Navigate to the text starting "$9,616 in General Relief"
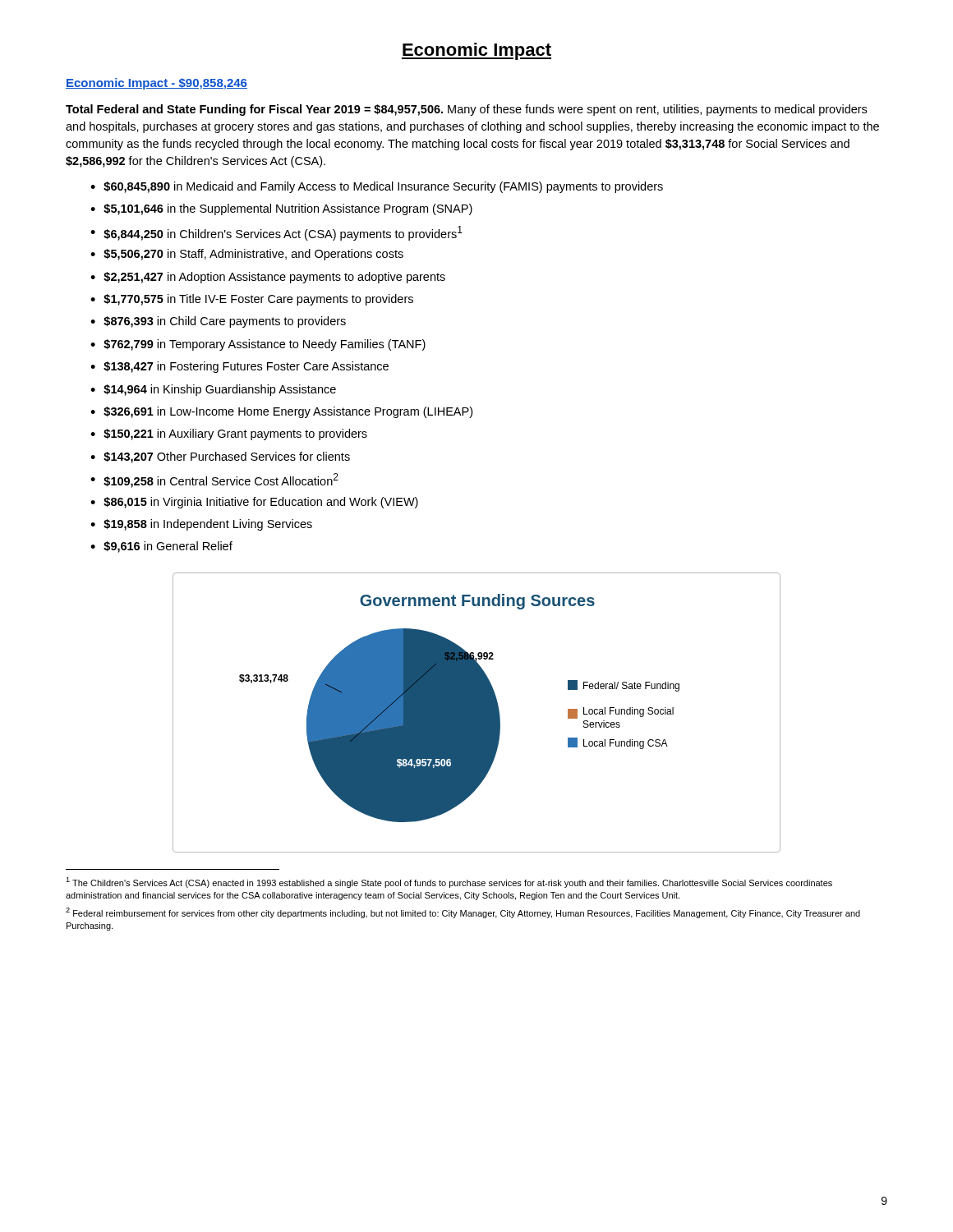The width and height of the screenshot is (953, 1232). point(168,547)
